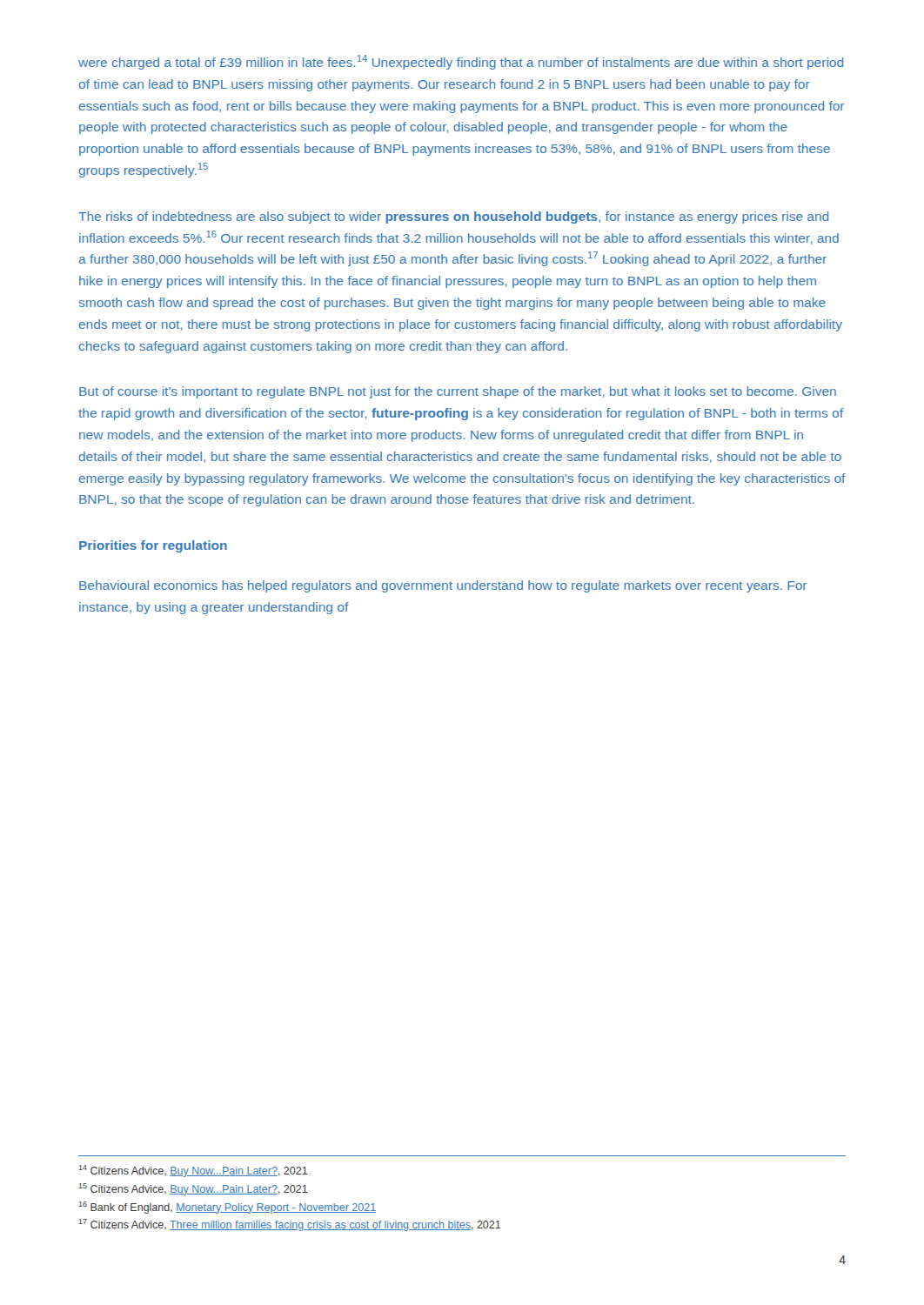Click on the footnote with the text "17 Citizens Advice, Three million"
Screen dimensions: 1305x924
290,1224
